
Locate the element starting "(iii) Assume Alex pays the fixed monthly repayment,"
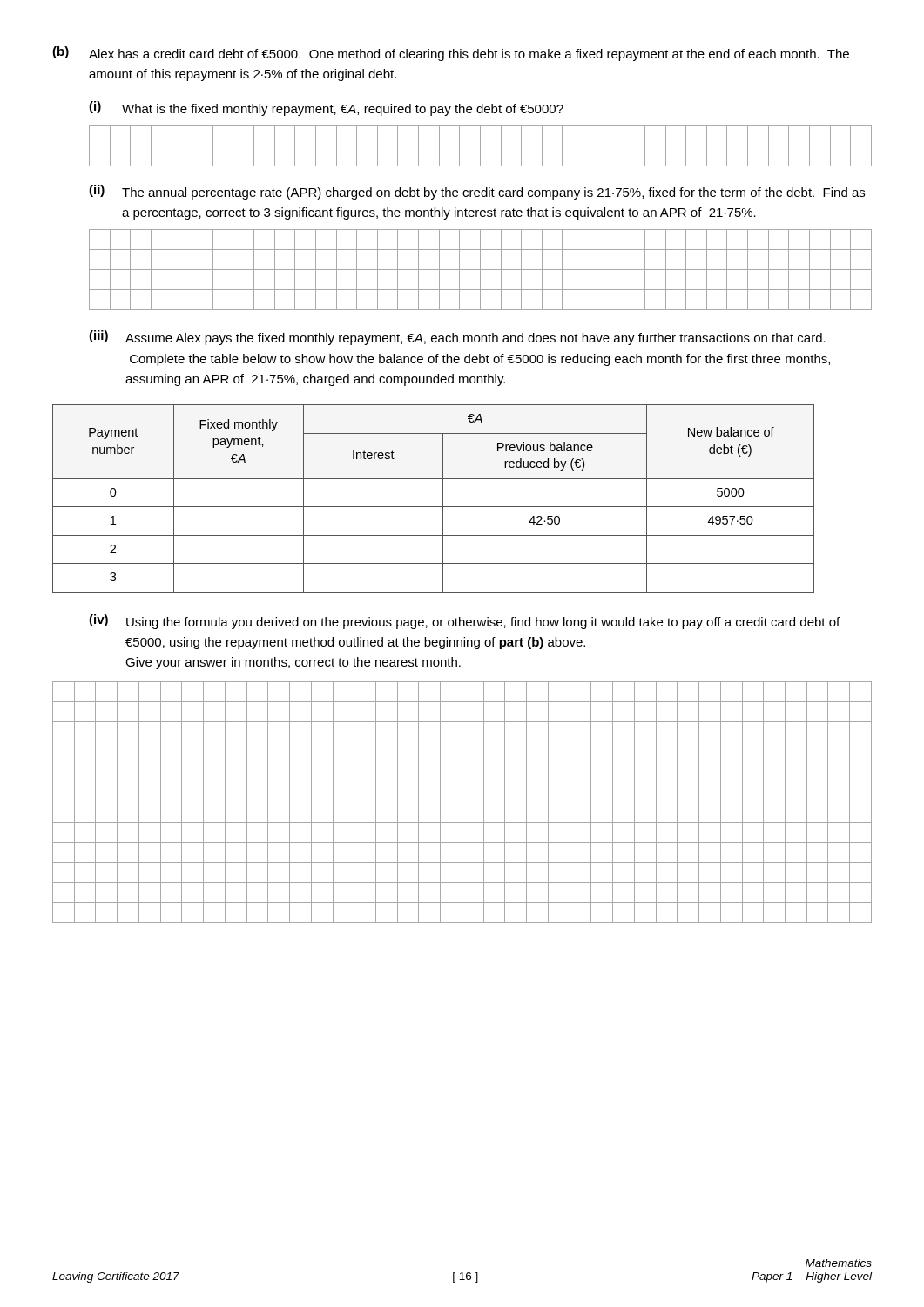[480, 358]
